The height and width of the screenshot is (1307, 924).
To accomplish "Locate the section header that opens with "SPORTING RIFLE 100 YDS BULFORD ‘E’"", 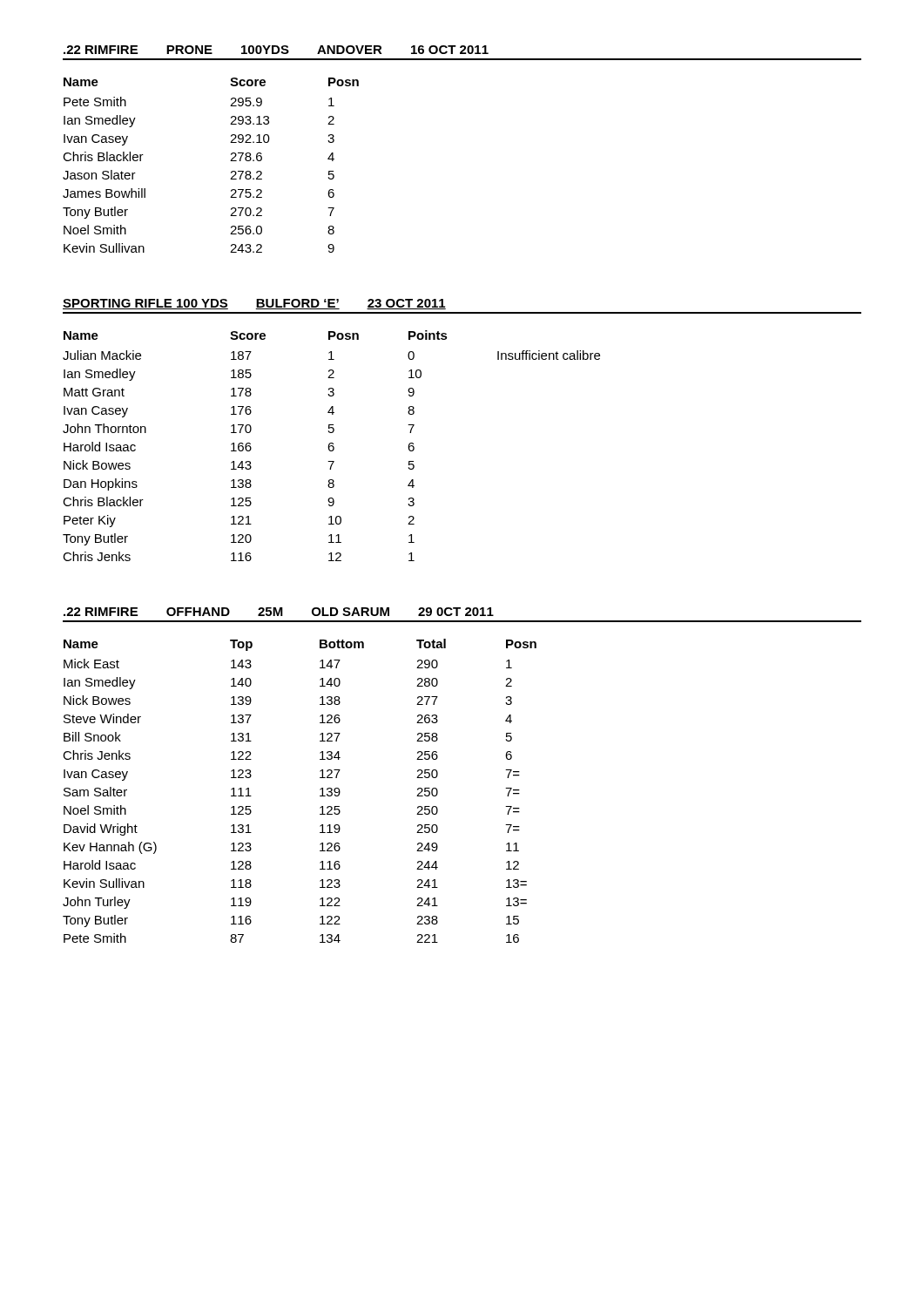I will coord(254,303).
